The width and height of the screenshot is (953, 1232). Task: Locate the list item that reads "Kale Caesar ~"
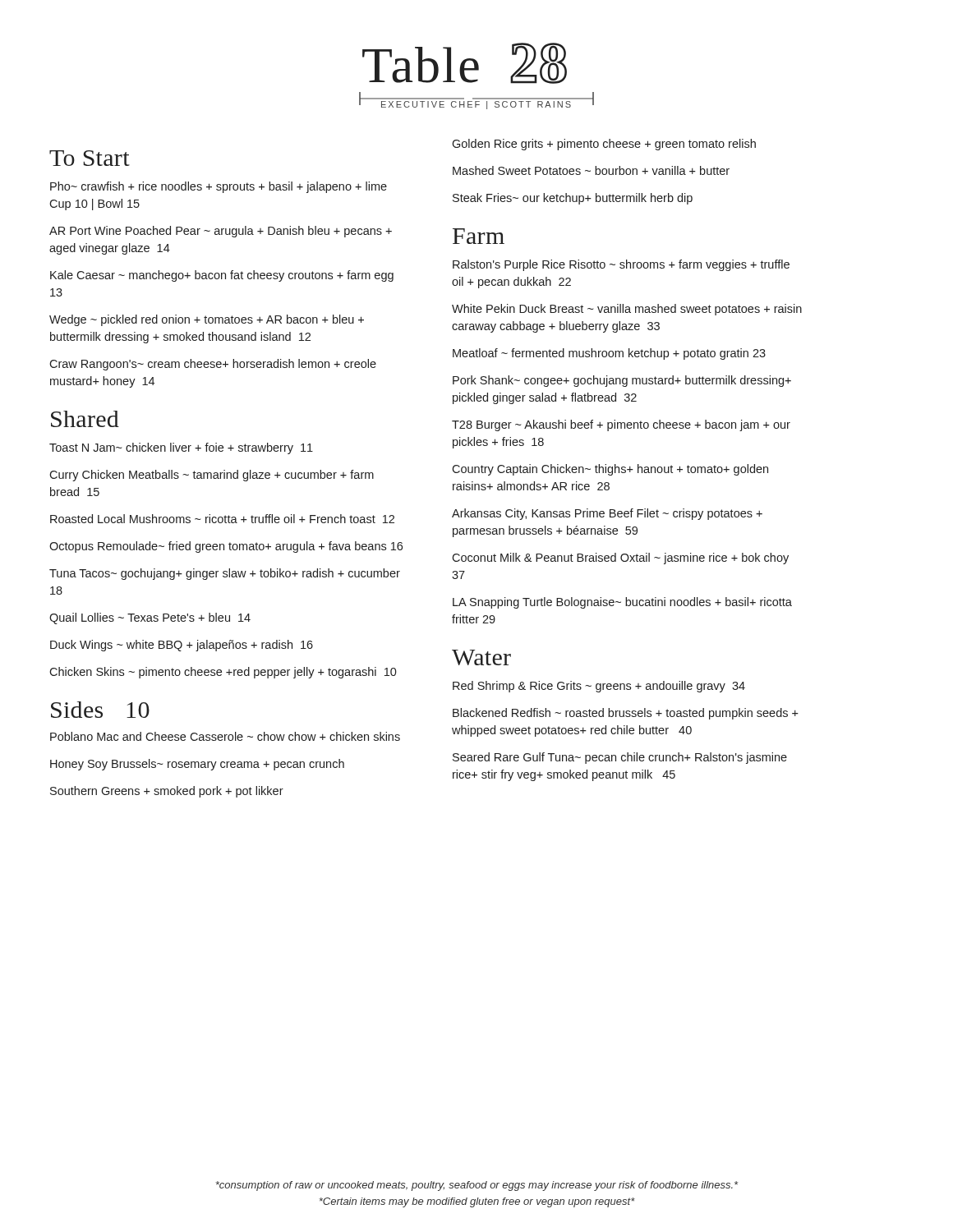[222, 284]
